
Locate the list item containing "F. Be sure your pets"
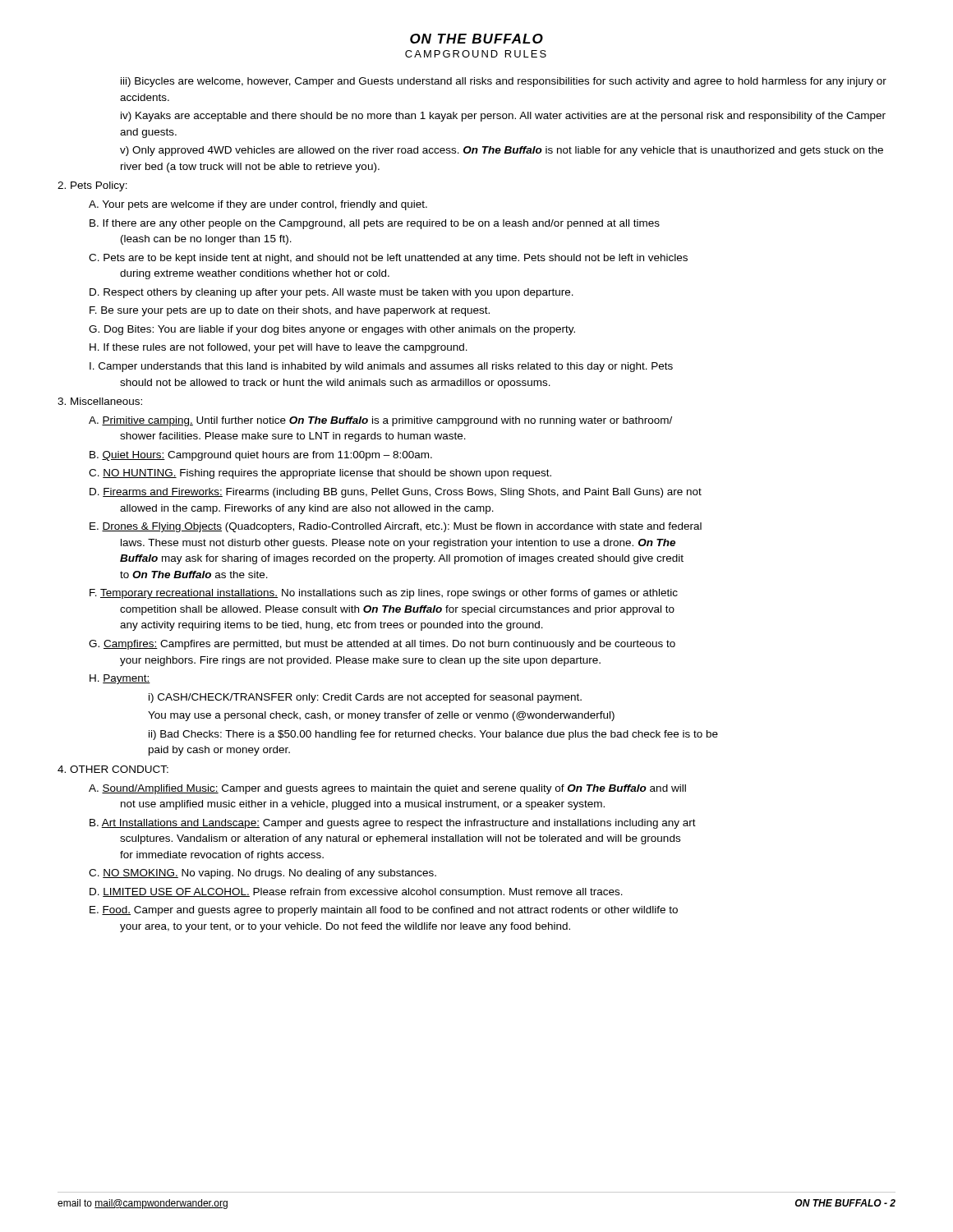click(x=290, y=310)
